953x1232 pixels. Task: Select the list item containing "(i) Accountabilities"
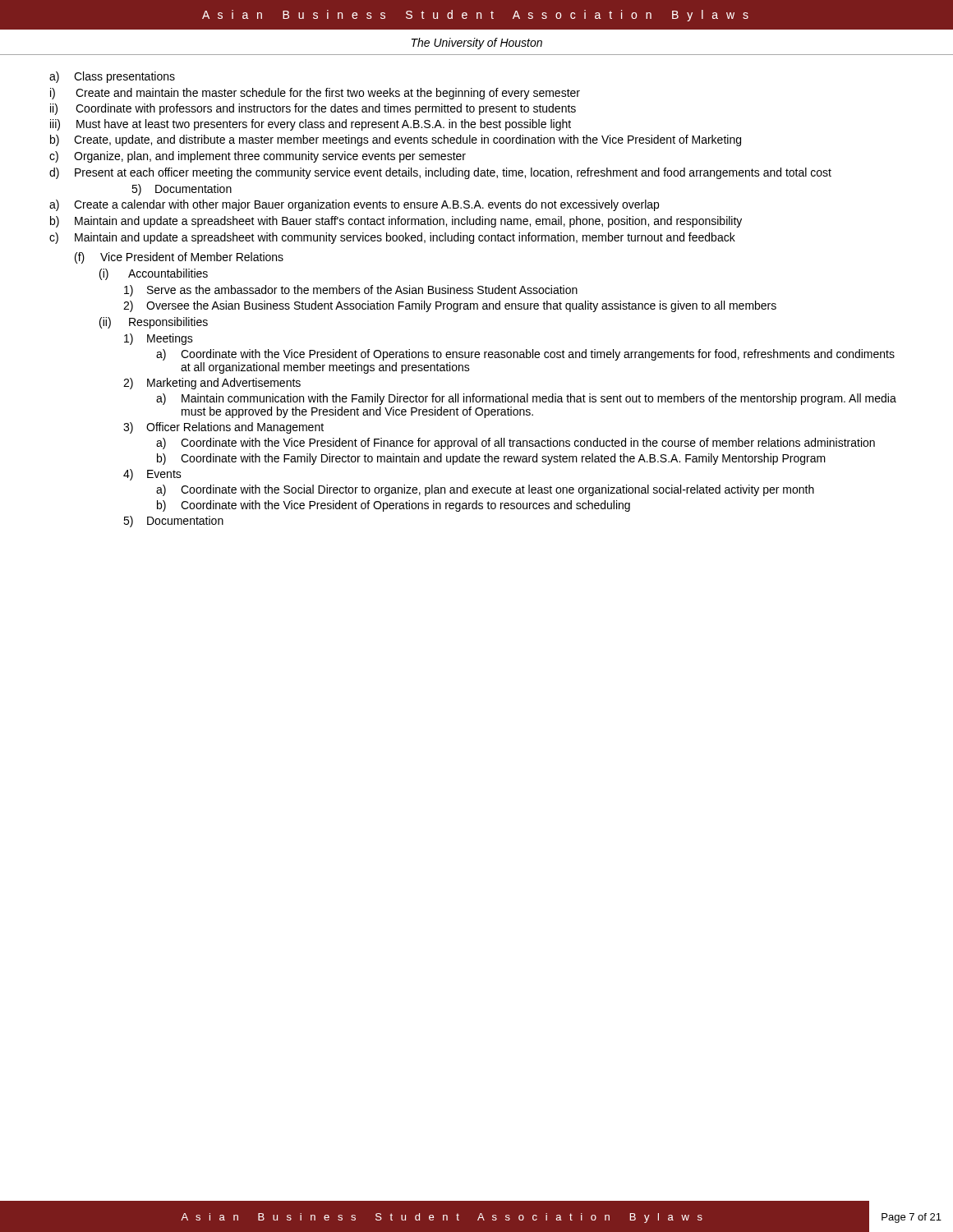point(153,274)
